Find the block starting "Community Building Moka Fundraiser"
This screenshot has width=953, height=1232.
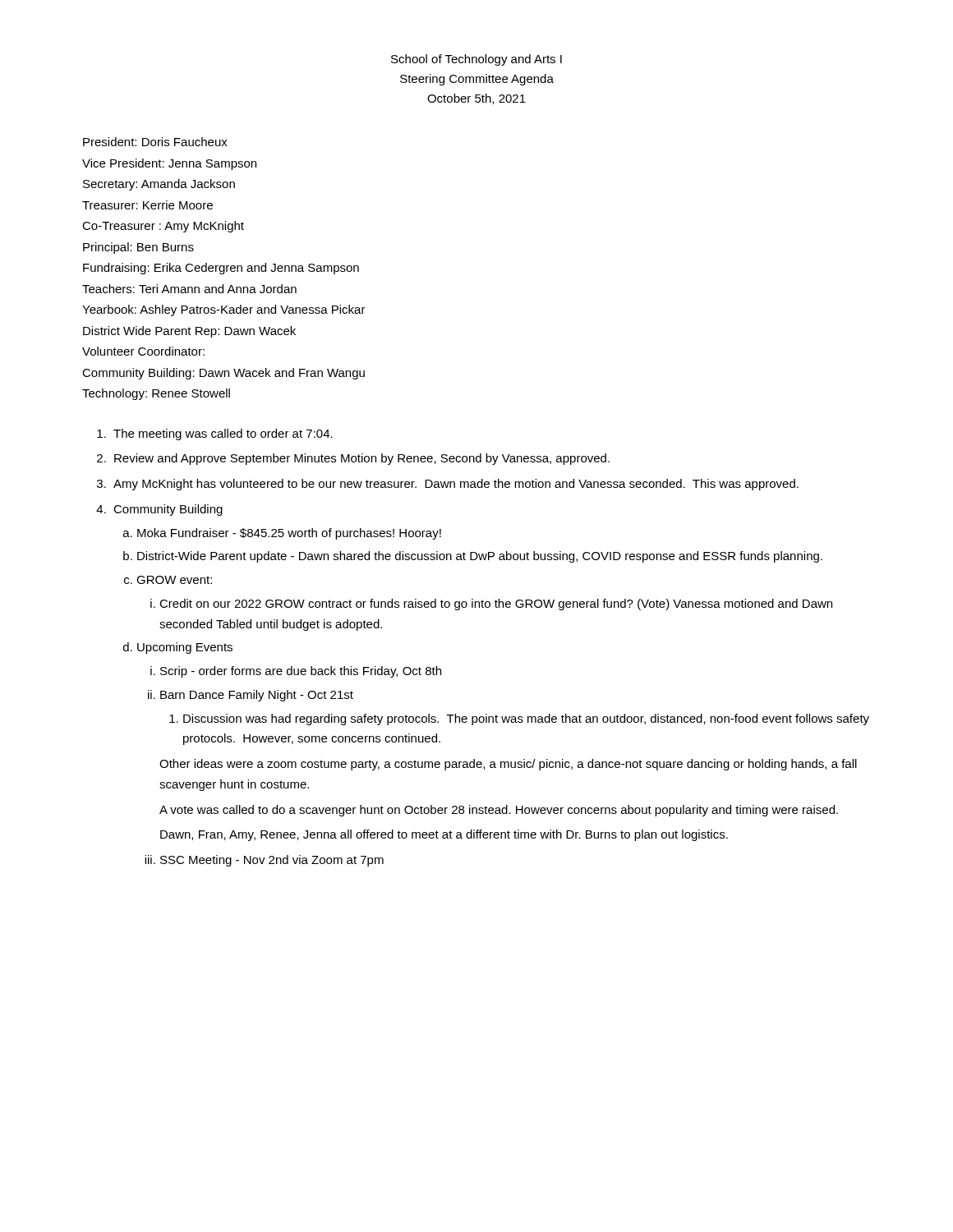pos(168,510)
